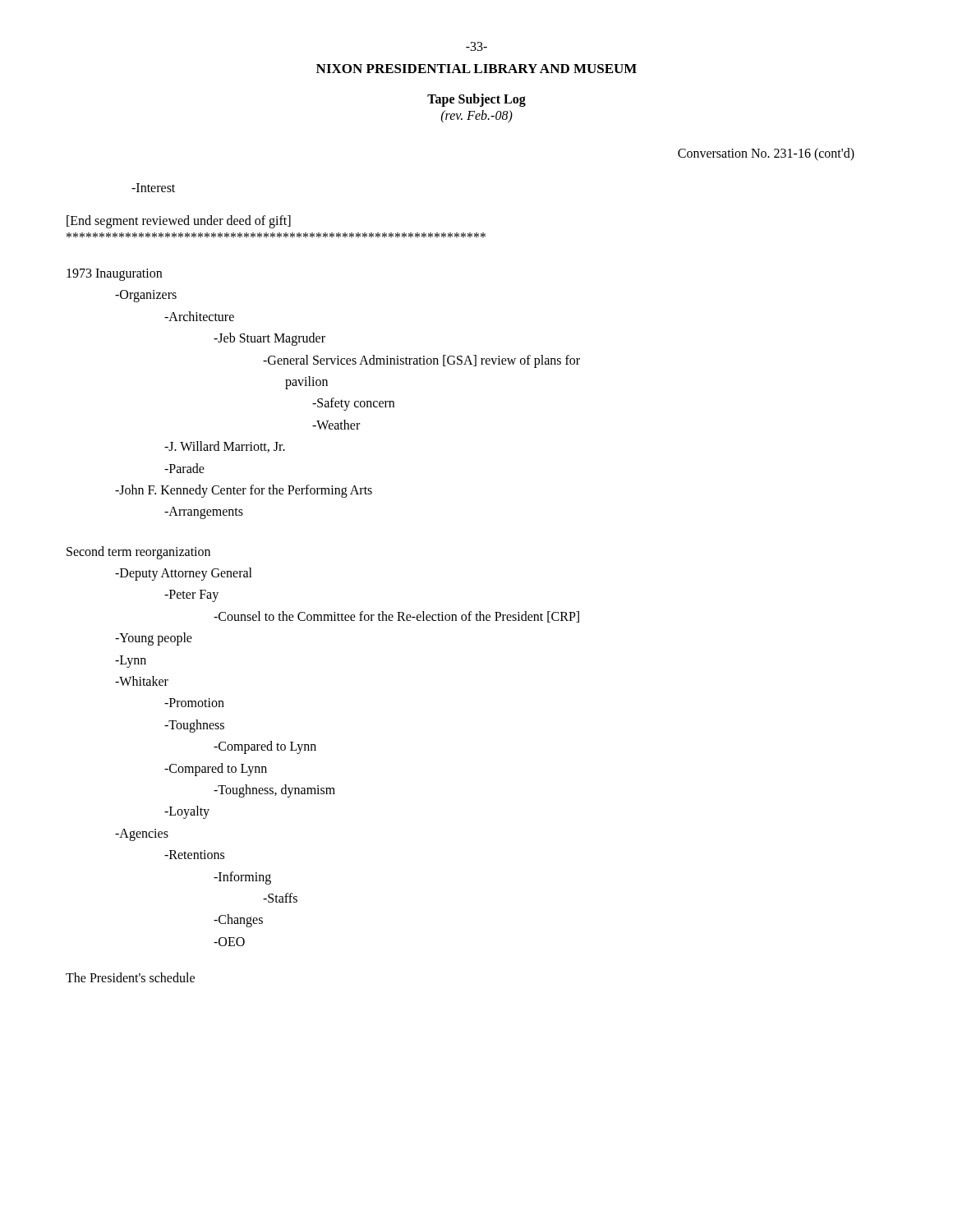Locate the passage starting "[End segment reviewed under deed of"

(x=179, y=221)
